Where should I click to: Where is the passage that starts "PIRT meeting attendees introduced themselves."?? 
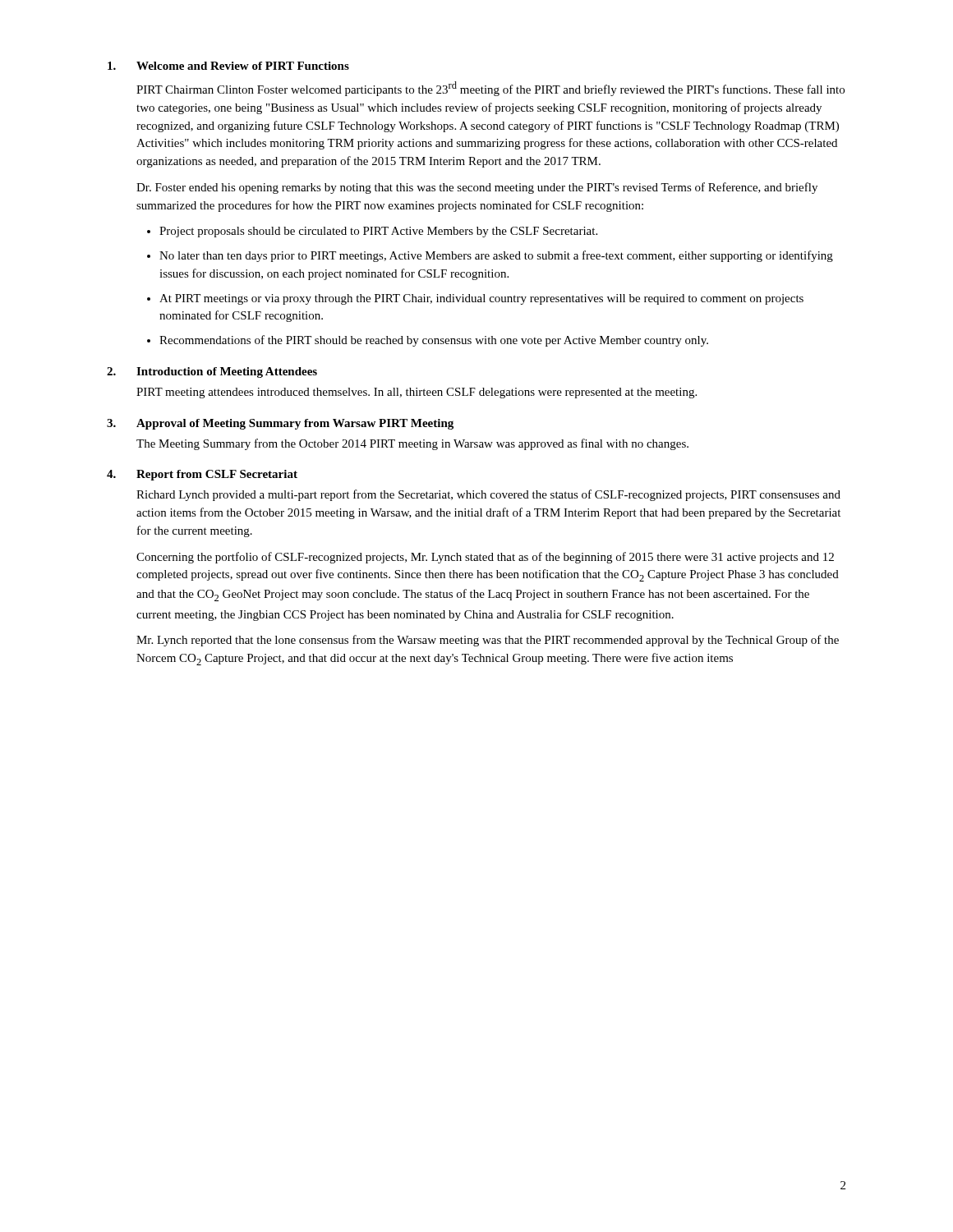491,392
